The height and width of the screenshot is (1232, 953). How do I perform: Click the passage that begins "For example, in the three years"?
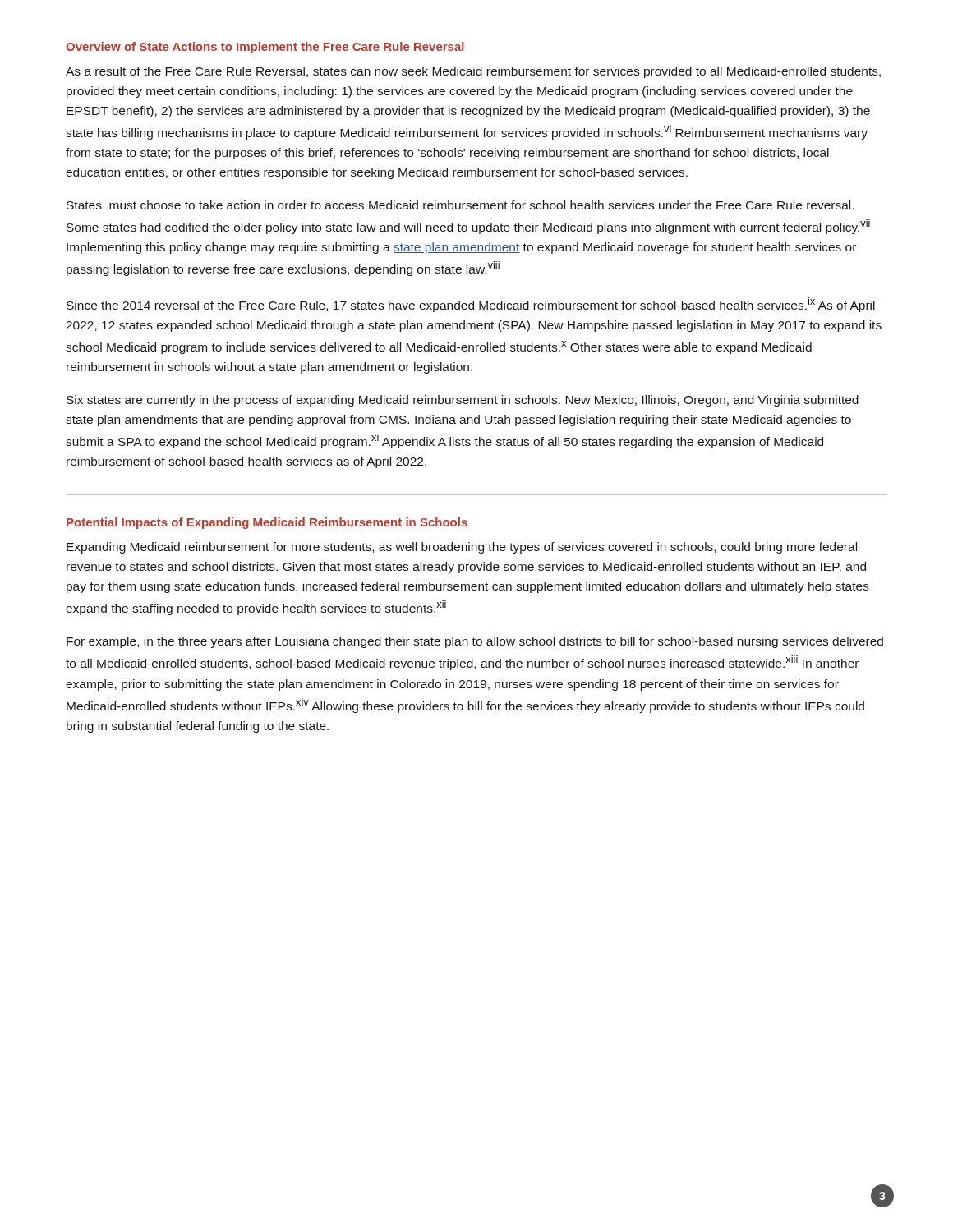click(x=475, y=683)
